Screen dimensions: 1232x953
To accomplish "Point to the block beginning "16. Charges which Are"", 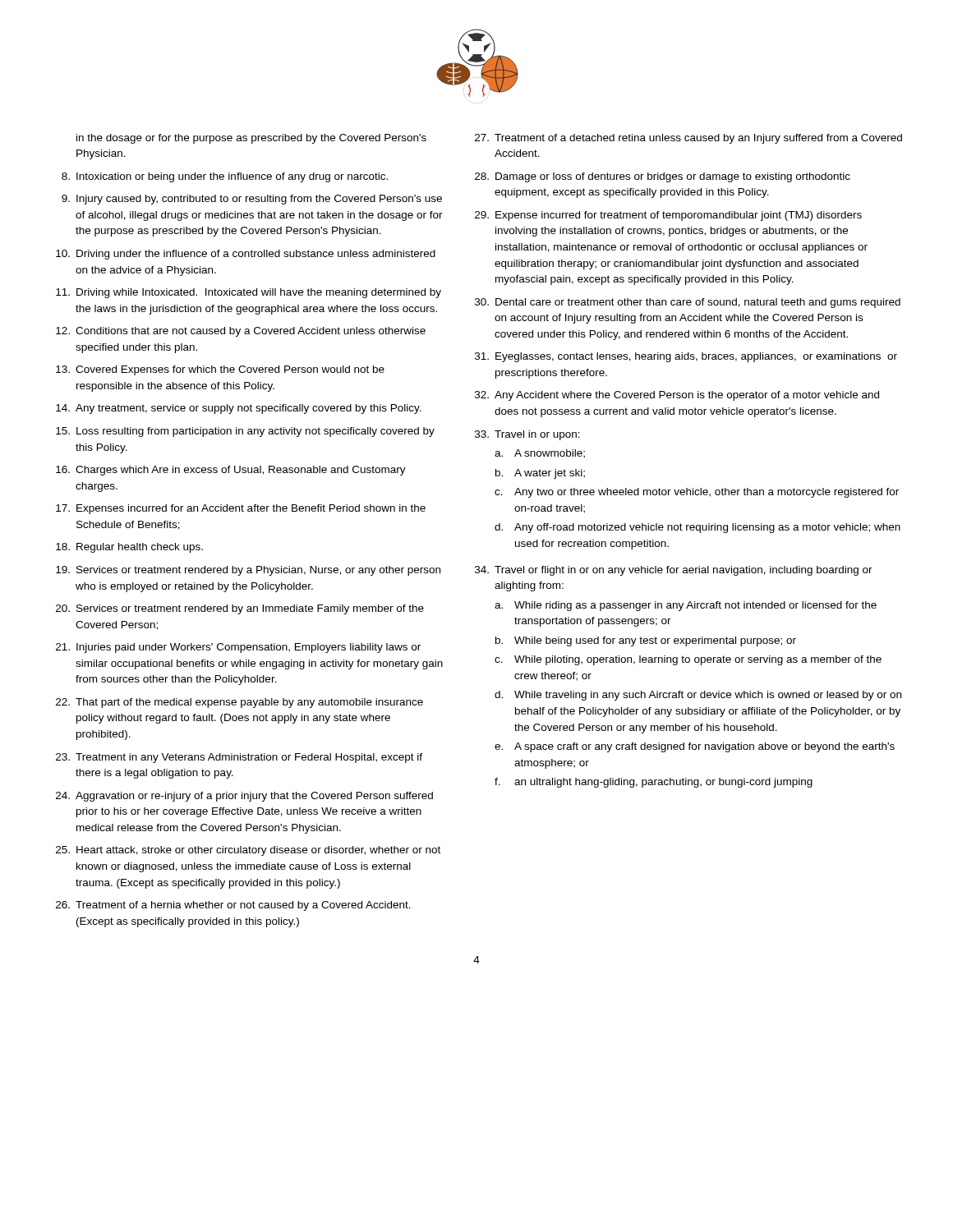I will [246, 478].
